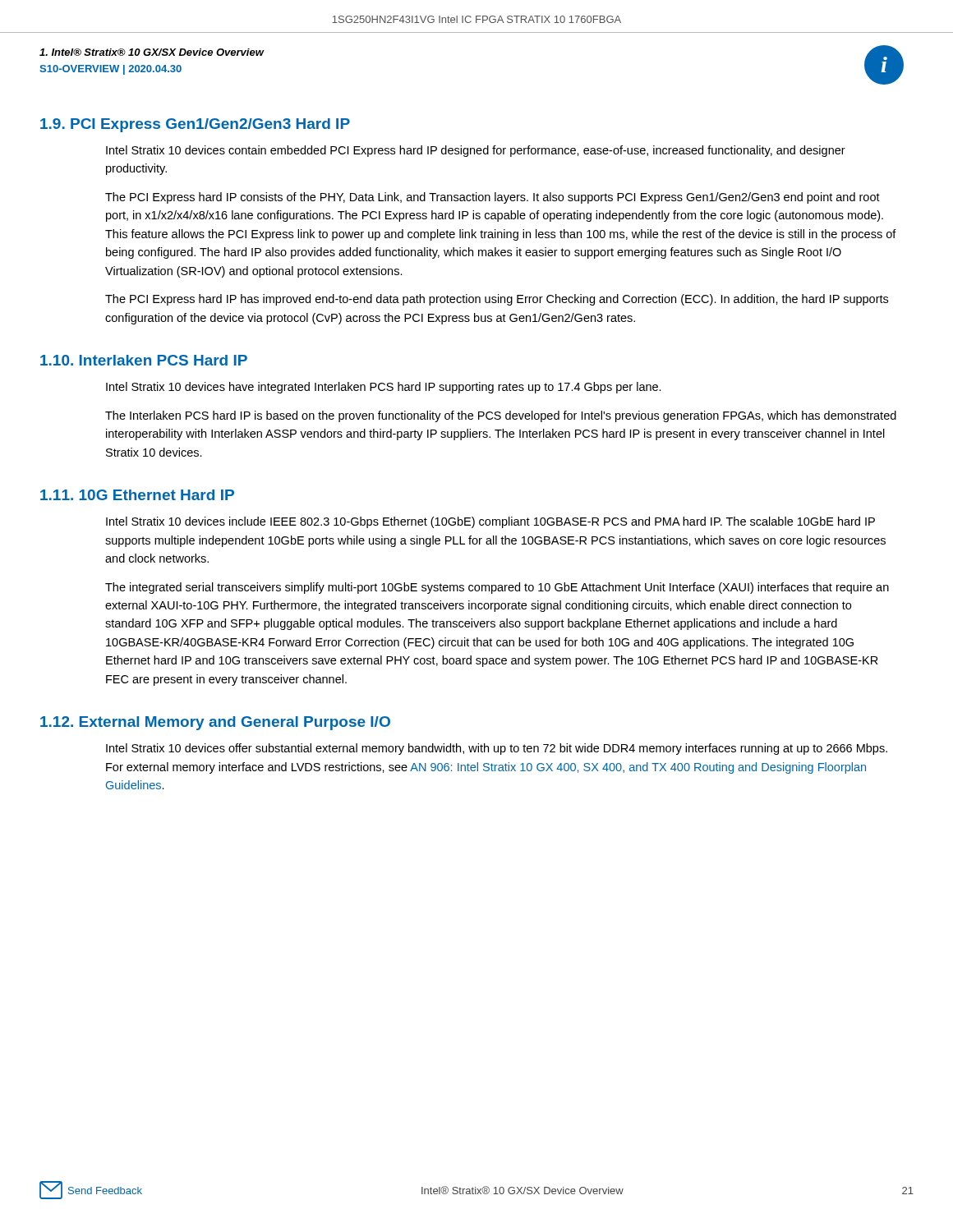
Task: Select the text block that says "The integrated serial transceivers simplify multi-port"
Action: [497, 633]
